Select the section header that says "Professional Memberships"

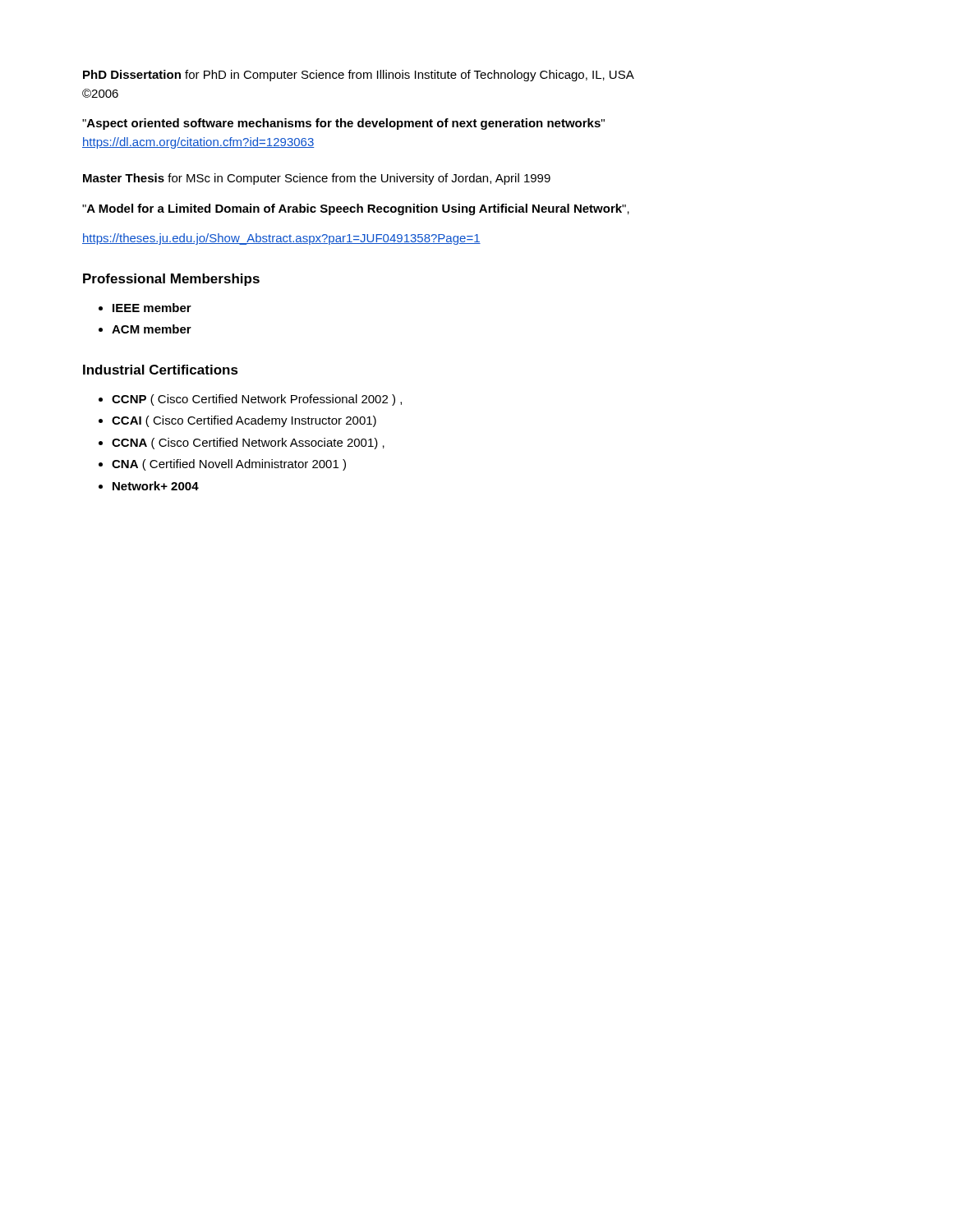click(x=171, y=278)
